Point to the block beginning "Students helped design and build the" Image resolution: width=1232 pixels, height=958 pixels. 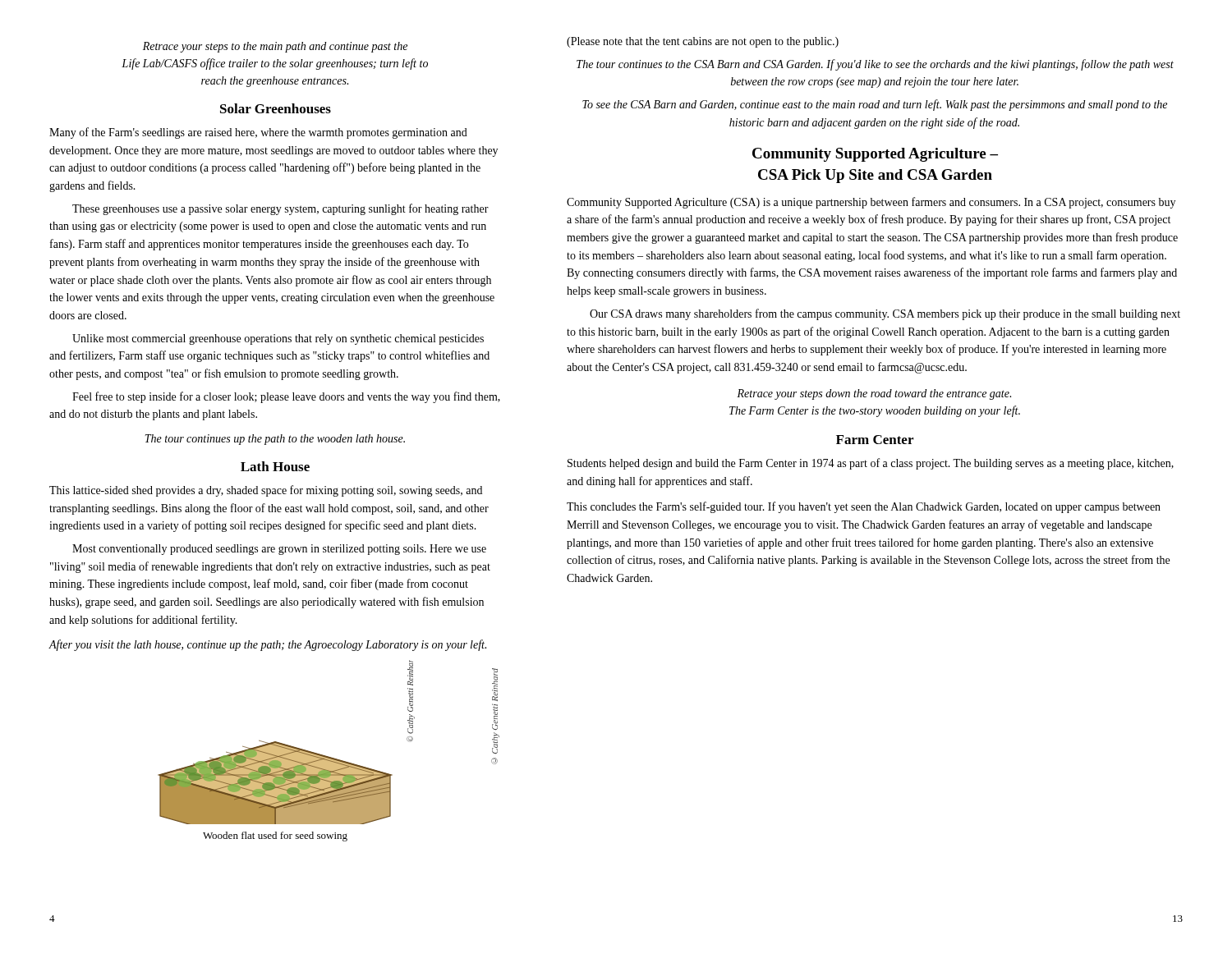[875, 473]
